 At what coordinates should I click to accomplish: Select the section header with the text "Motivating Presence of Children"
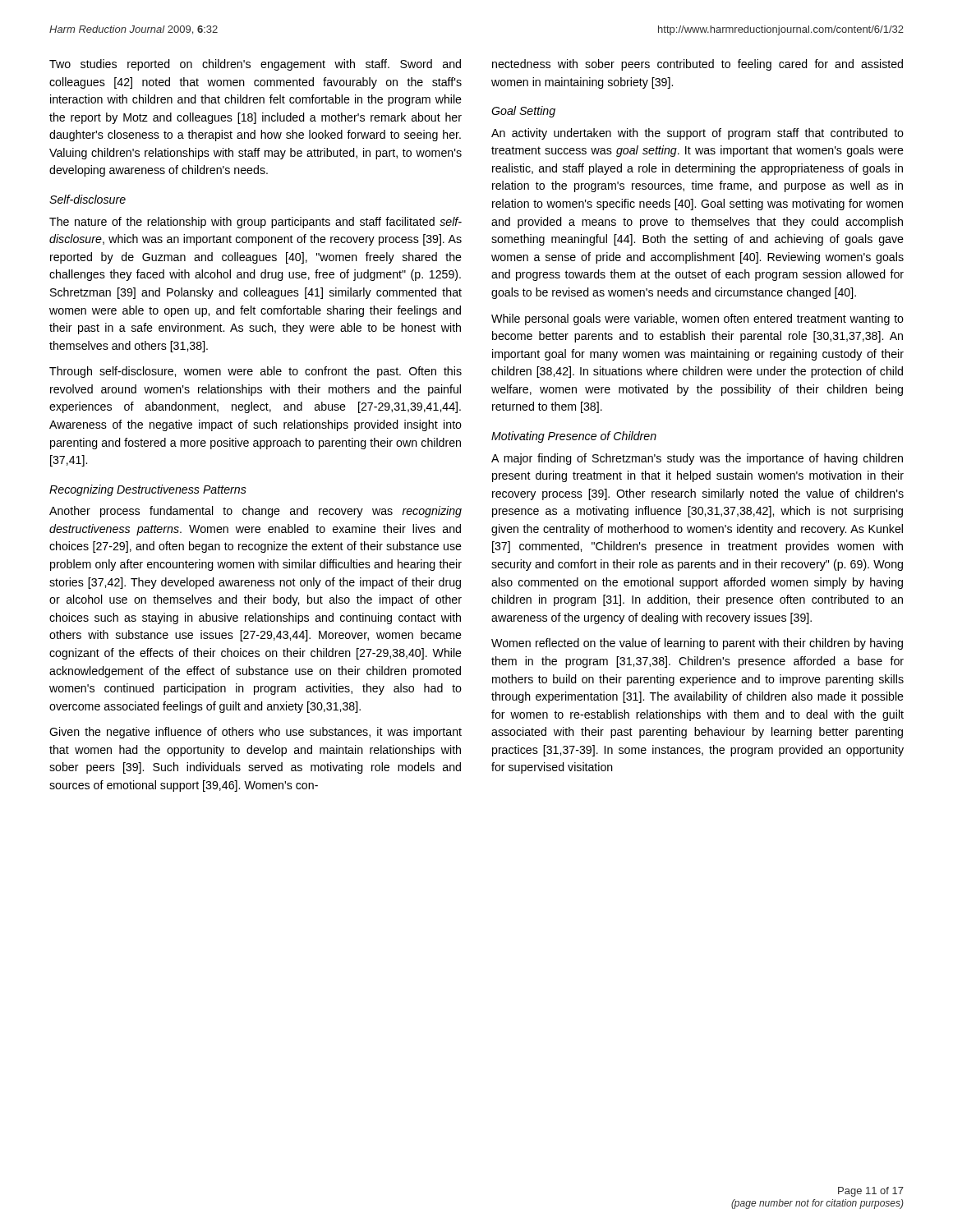click(x=574, y=436)
